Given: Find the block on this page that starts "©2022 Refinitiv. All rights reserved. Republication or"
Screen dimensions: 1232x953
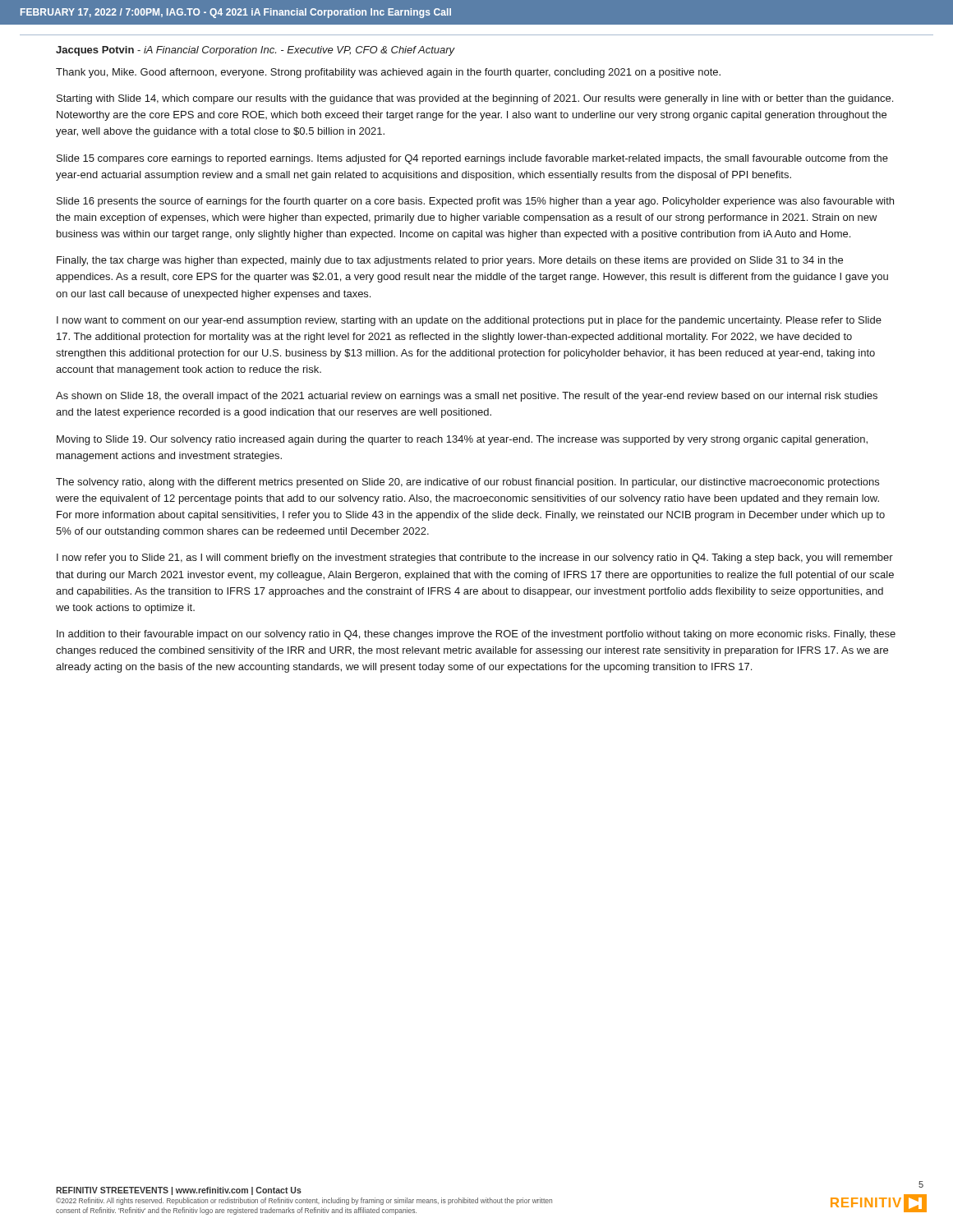Looking at the screenshot, I should click(x=304, y=1206).
